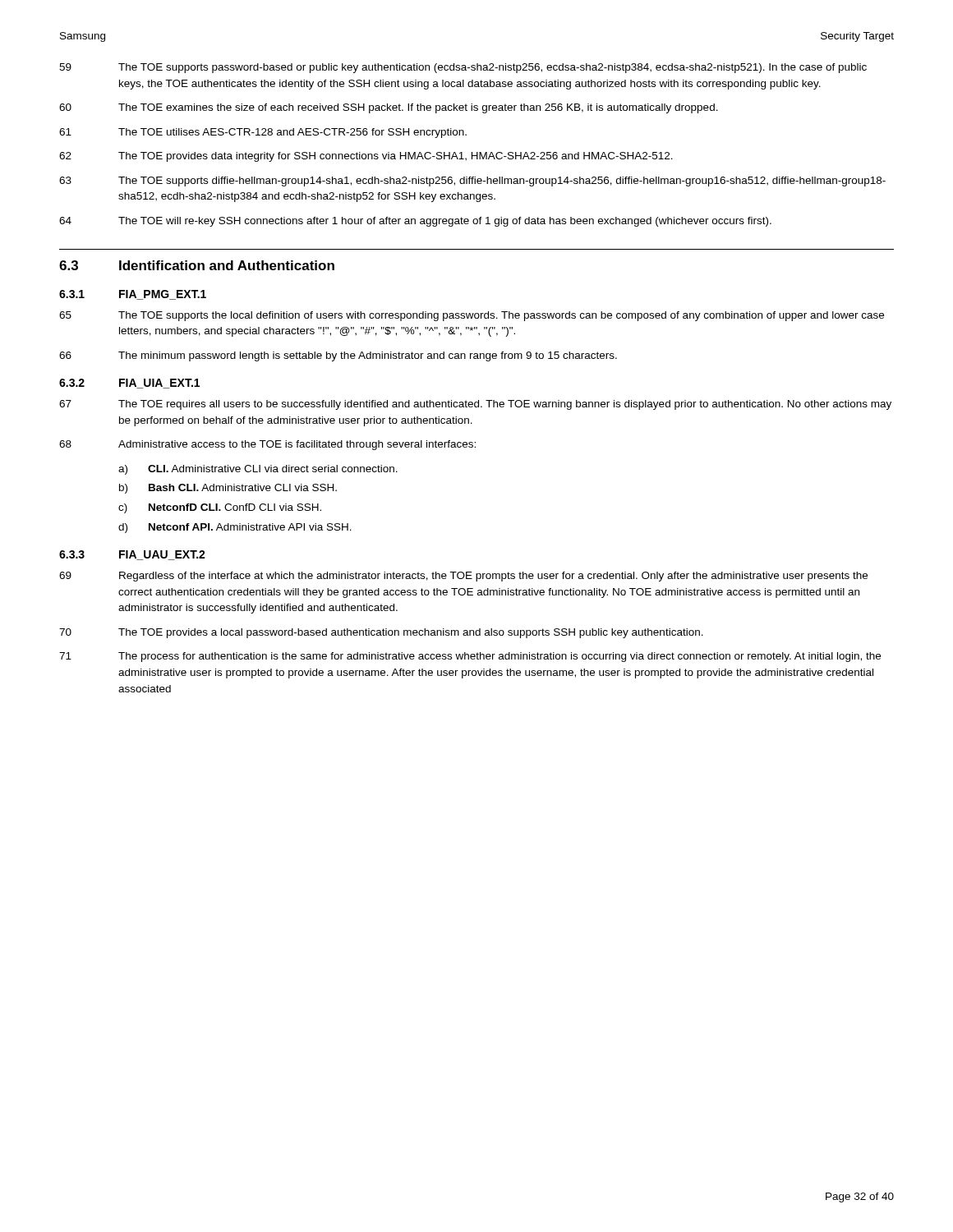Find the list item that reads "61 The TOE utilises AES-CTR-128 and AES-CTR-256 for"

point(476,132)
